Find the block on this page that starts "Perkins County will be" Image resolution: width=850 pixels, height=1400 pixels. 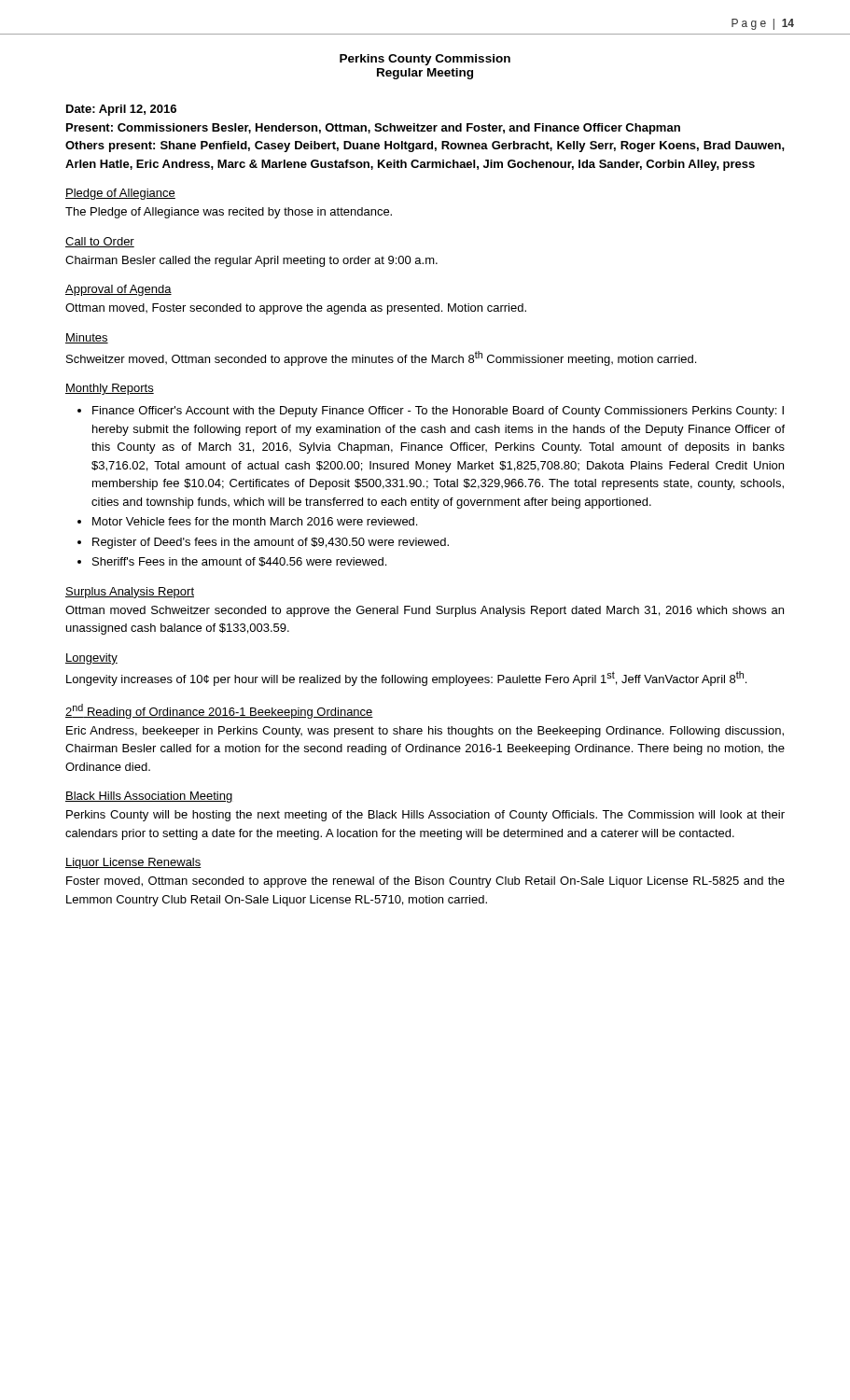(x=425, y=824)
